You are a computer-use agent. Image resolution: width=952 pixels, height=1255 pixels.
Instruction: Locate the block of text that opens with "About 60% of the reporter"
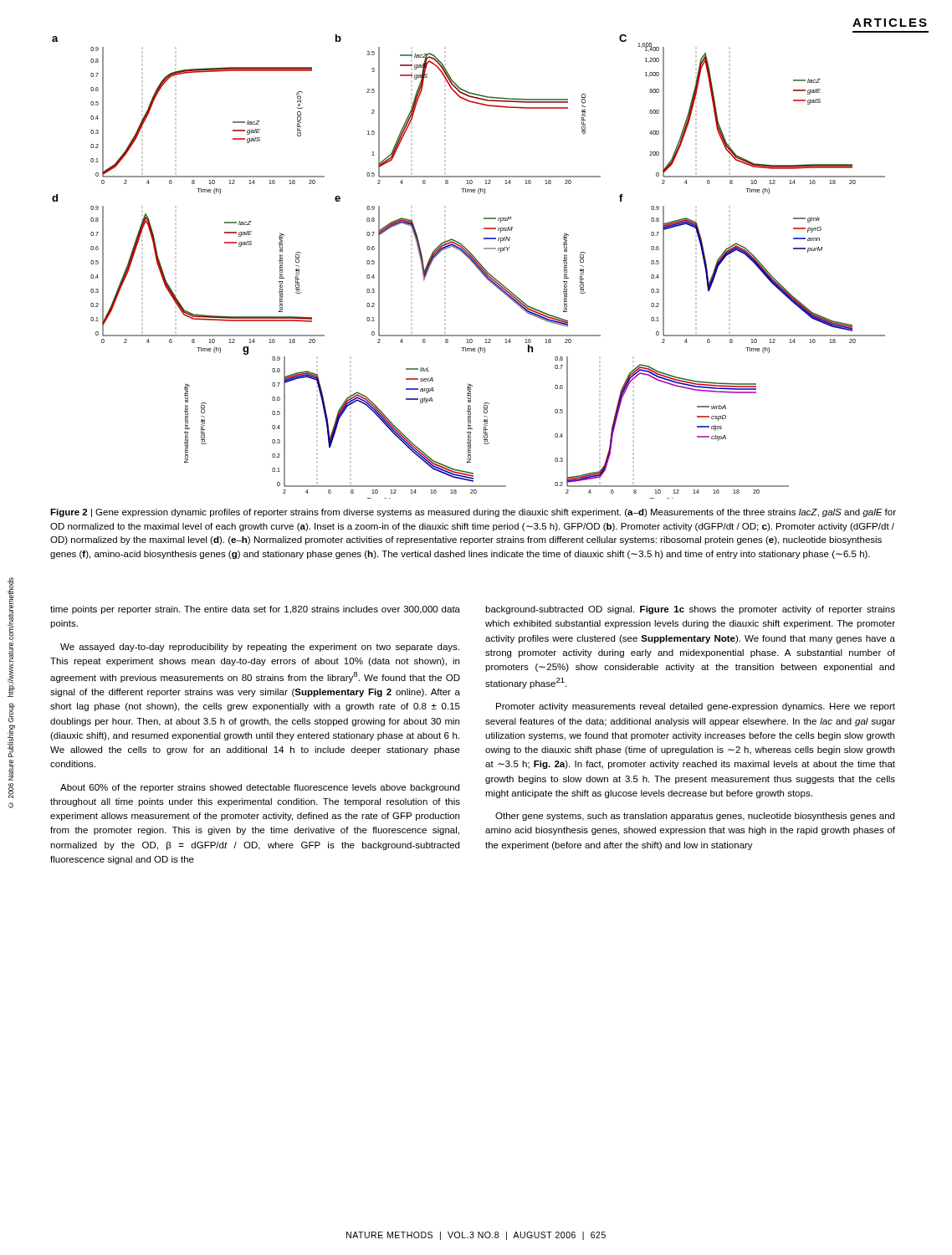tap(255, 823)
